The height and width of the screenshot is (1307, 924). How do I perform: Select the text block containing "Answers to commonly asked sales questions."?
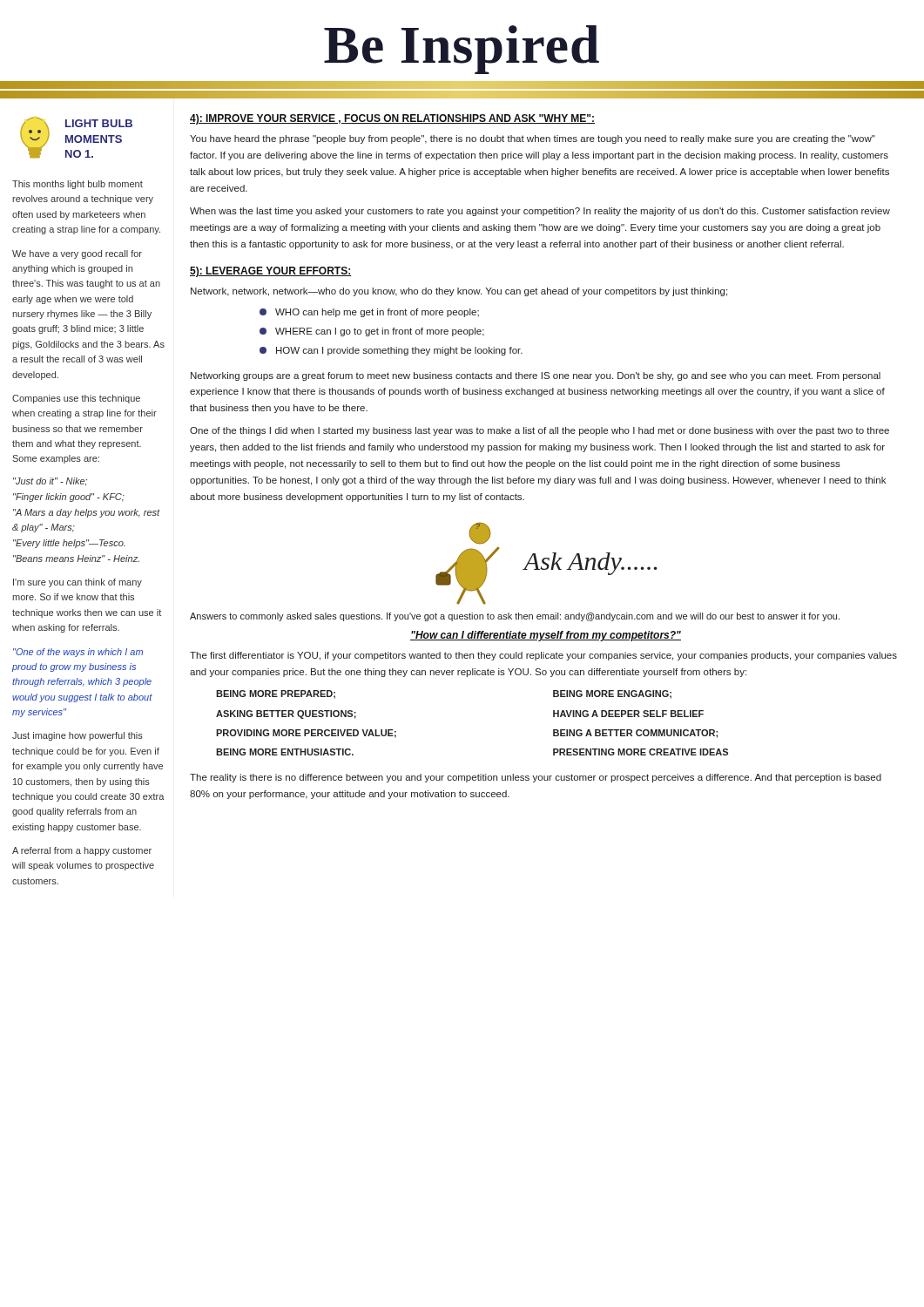[x=515, y=616]
